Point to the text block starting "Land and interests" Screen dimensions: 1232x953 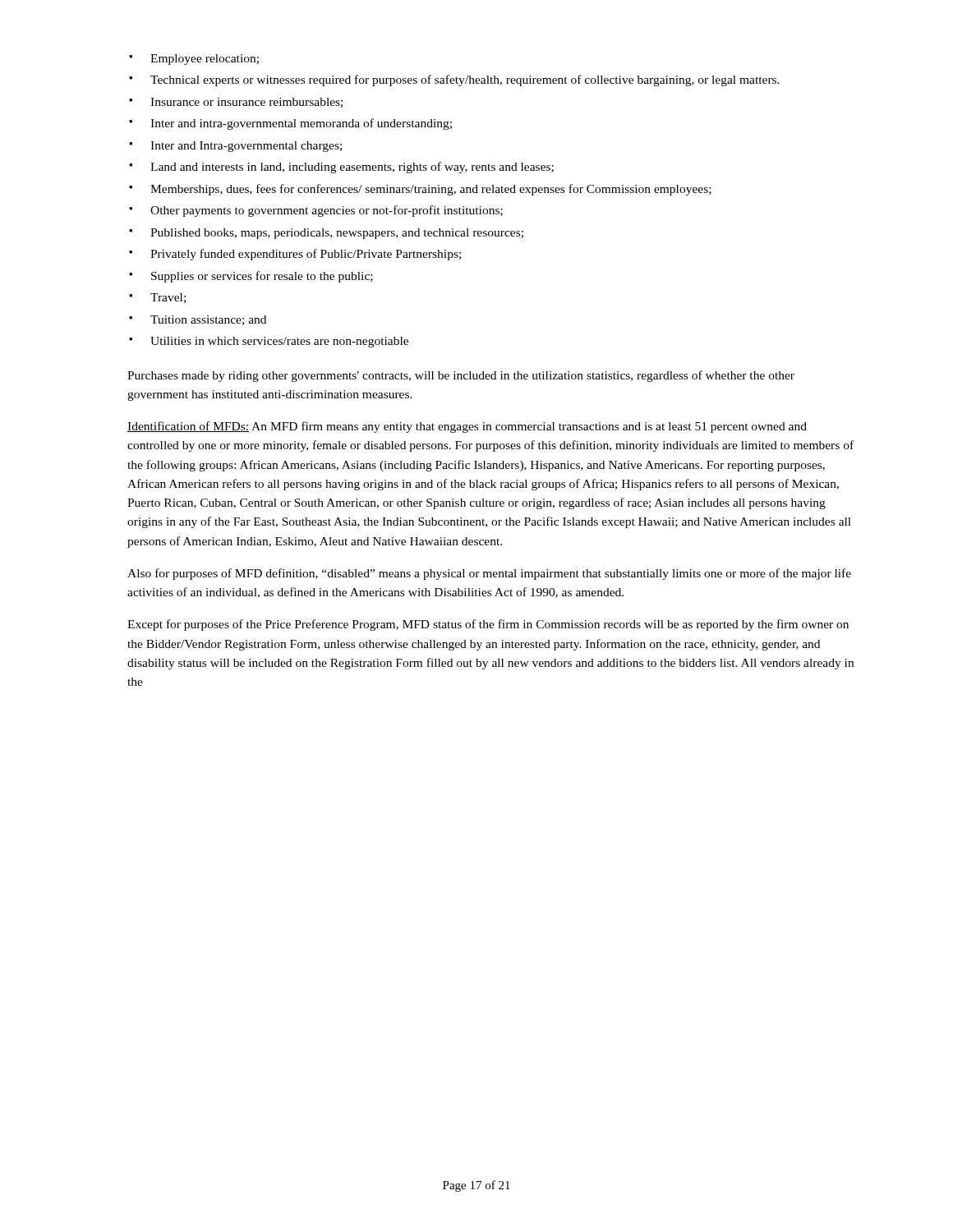pyautogui.click(x=491, y=167)
